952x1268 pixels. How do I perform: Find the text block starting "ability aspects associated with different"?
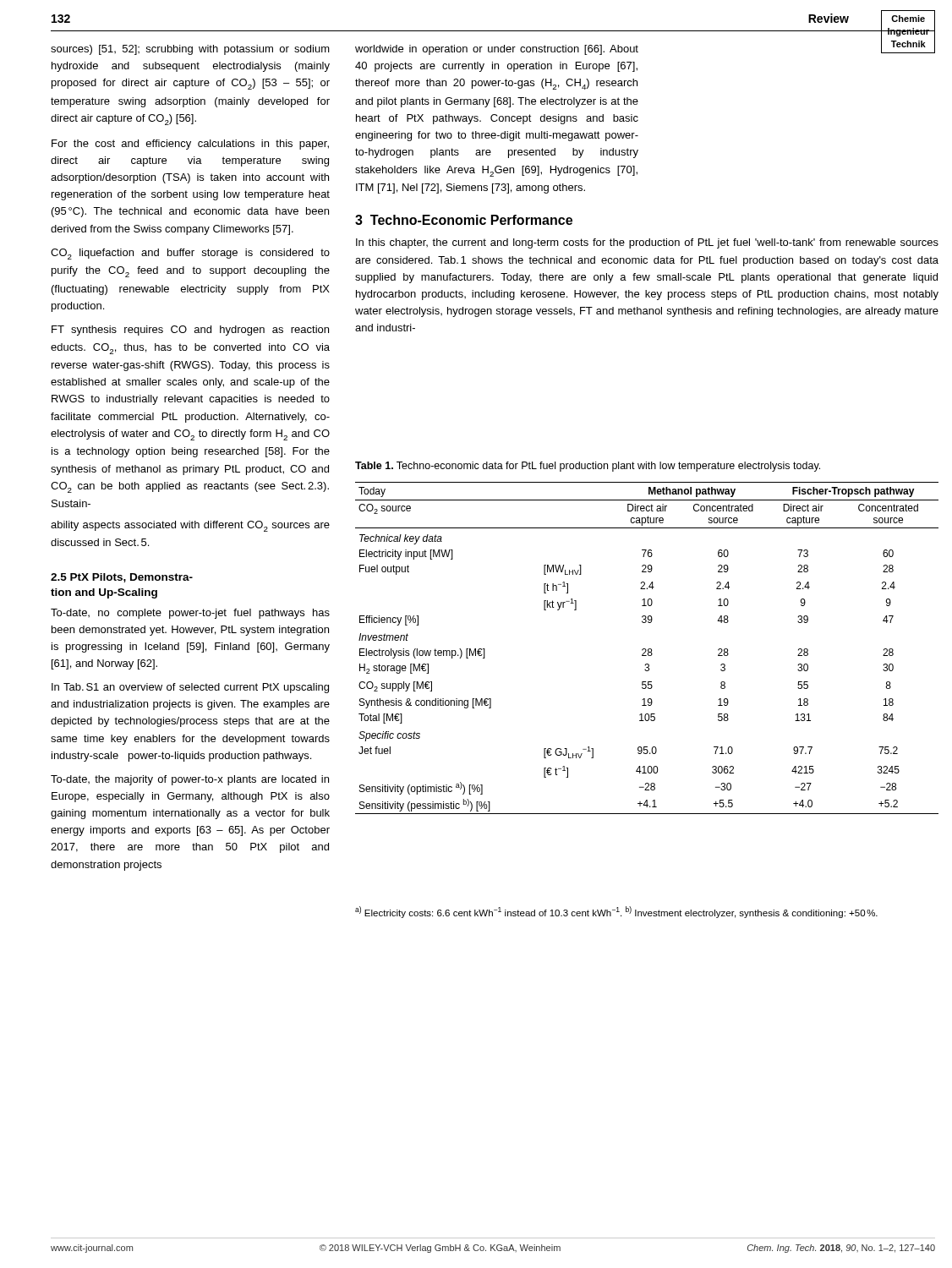(x=190, y=533)
